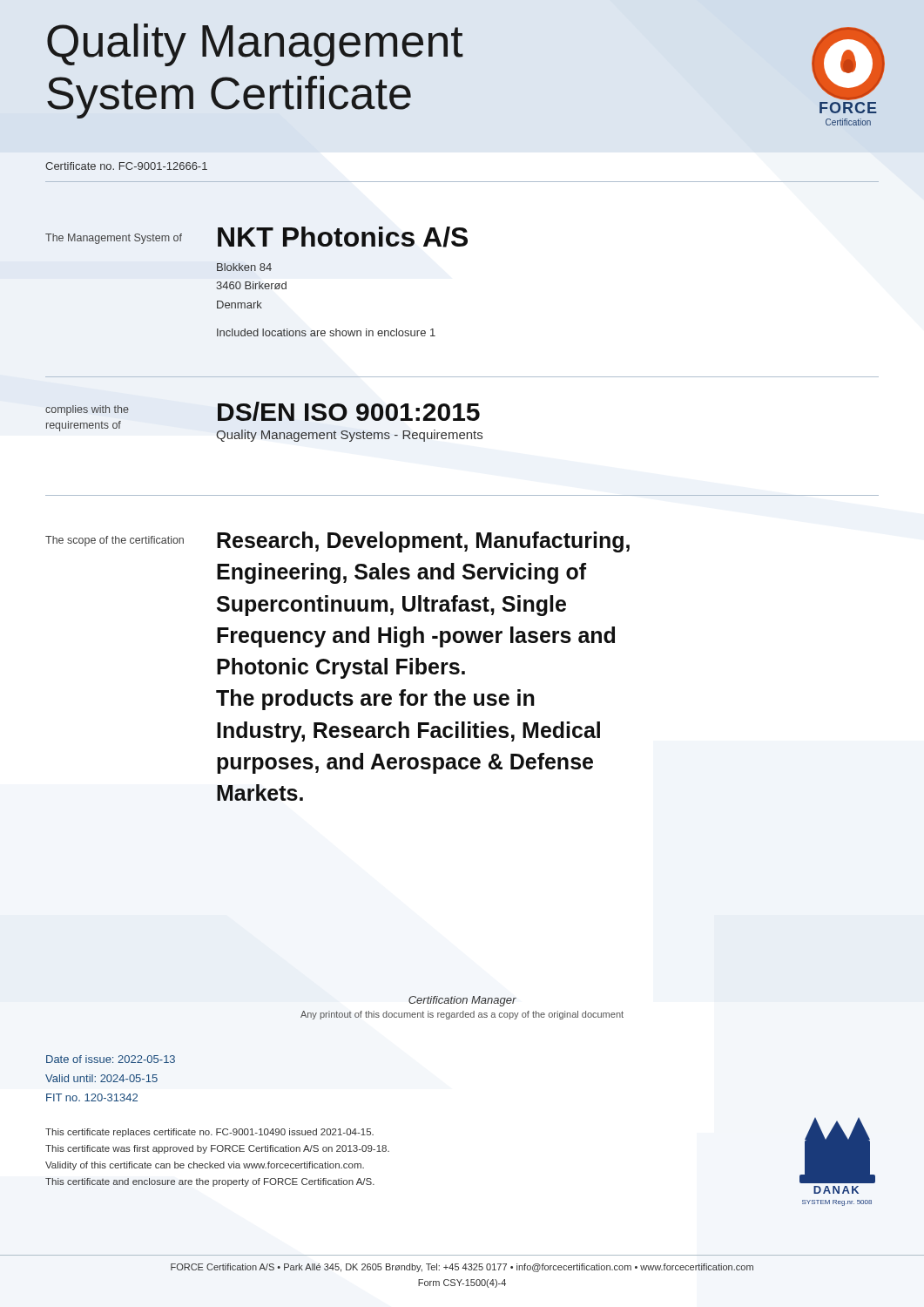Locate the text containing "NKT Photonics A/S"

coord(342,237)
